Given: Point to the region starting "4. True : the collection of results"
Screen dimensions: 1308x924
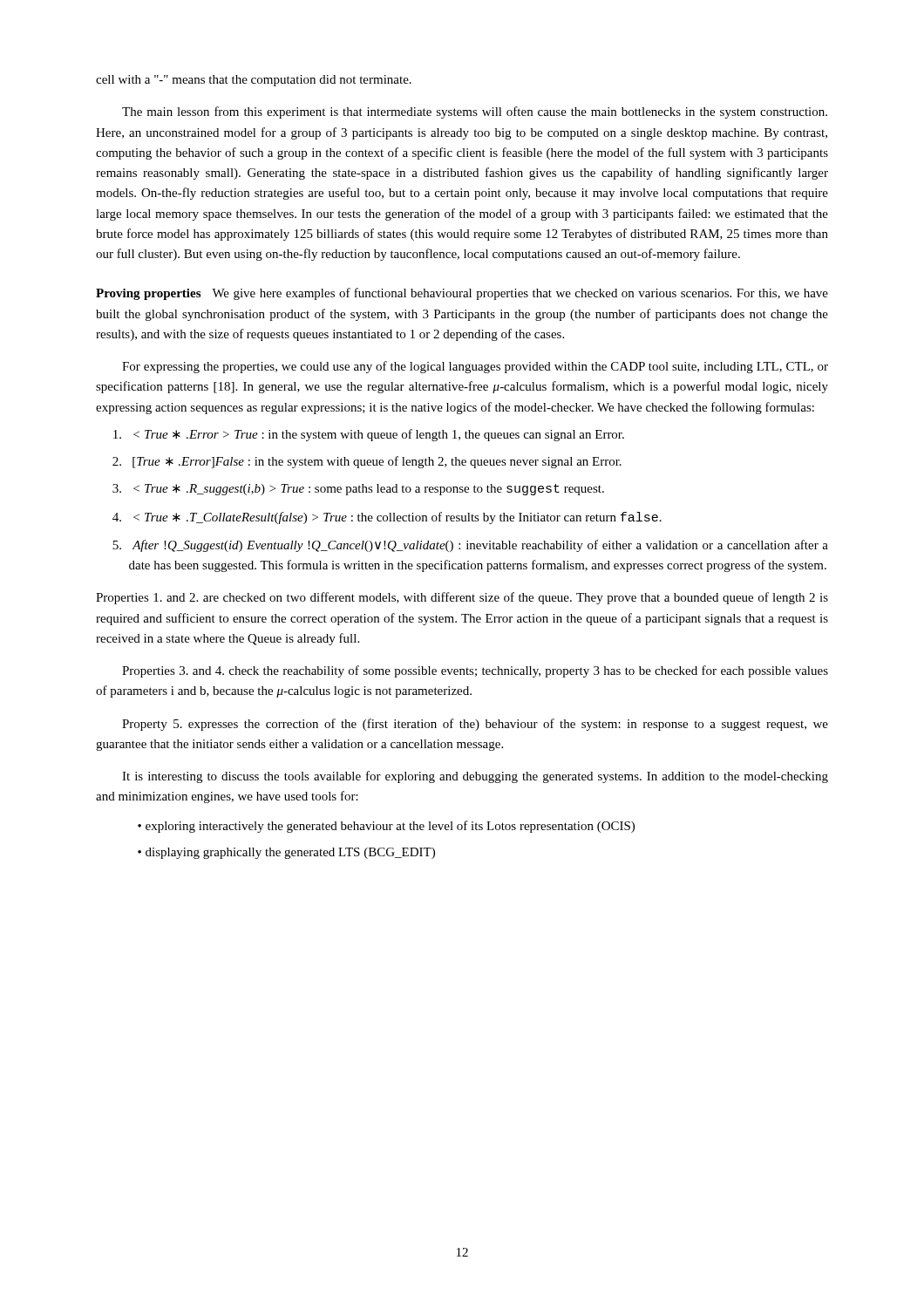Looking at the screenshot, I should point(379,517).
